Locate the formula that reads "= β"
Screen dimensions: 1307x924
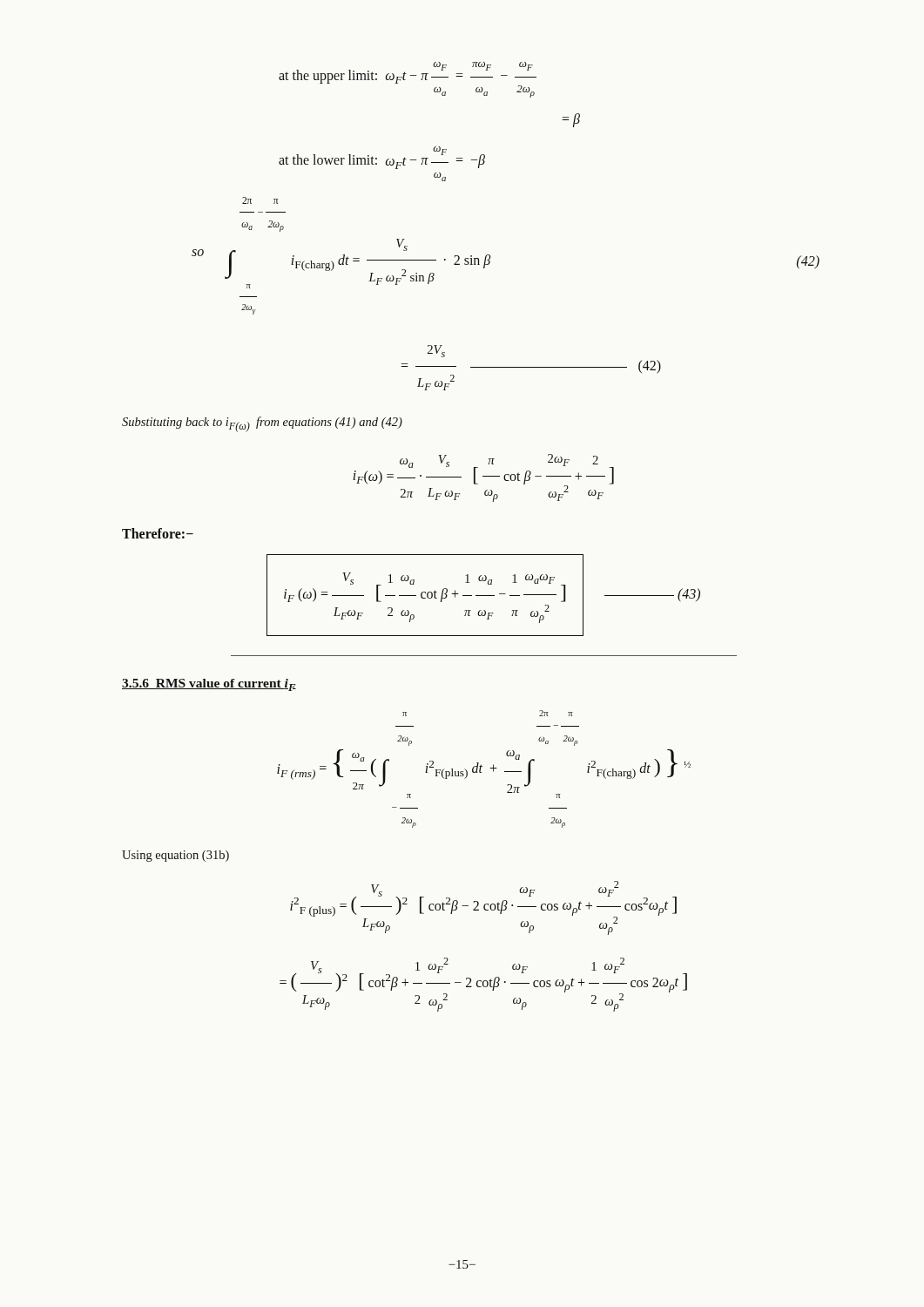[571, 119]
